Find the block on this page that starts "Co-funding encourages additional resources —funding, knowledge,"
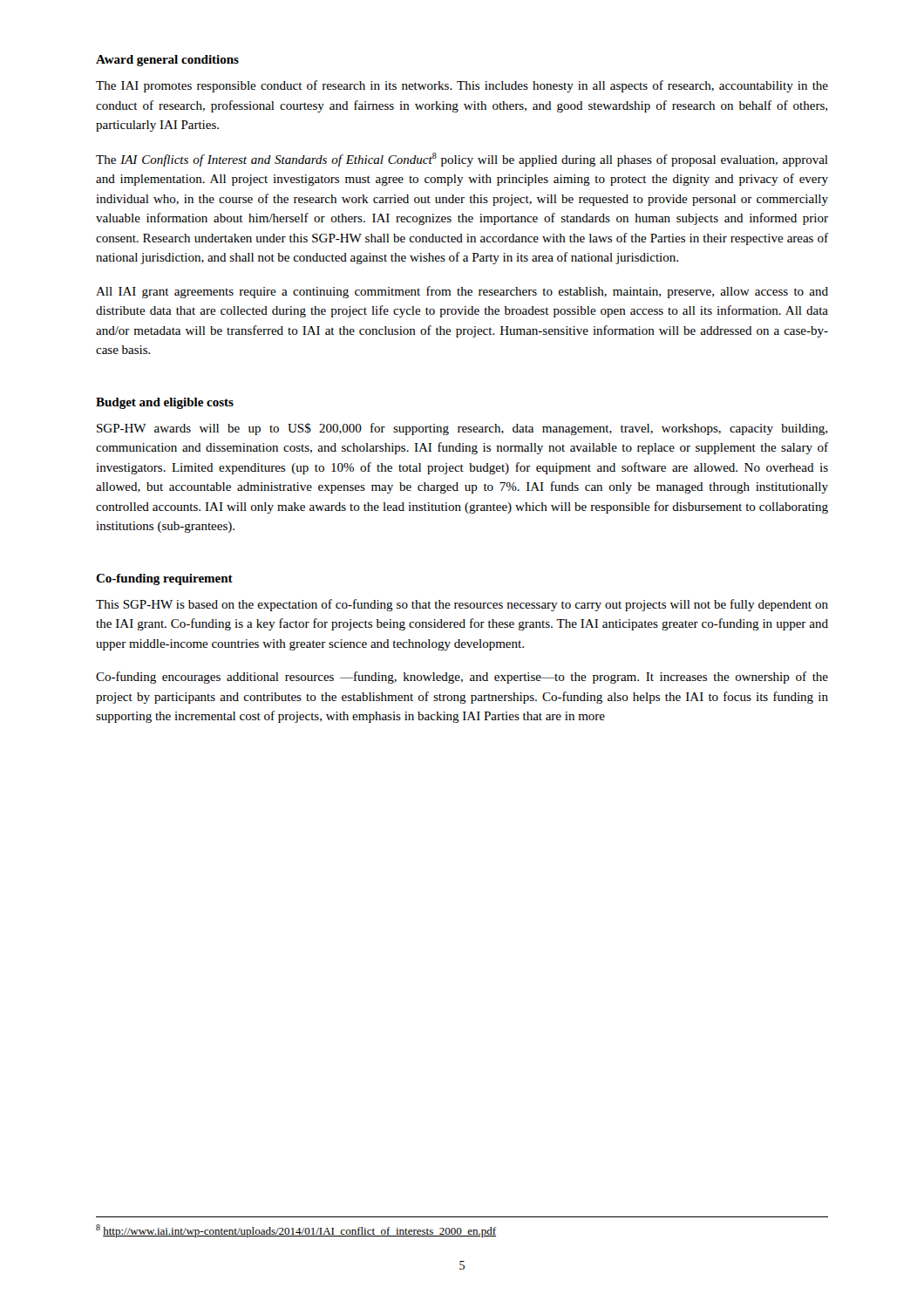The image size is (924, 1308). pyautogui.click(x=462, y=696)
